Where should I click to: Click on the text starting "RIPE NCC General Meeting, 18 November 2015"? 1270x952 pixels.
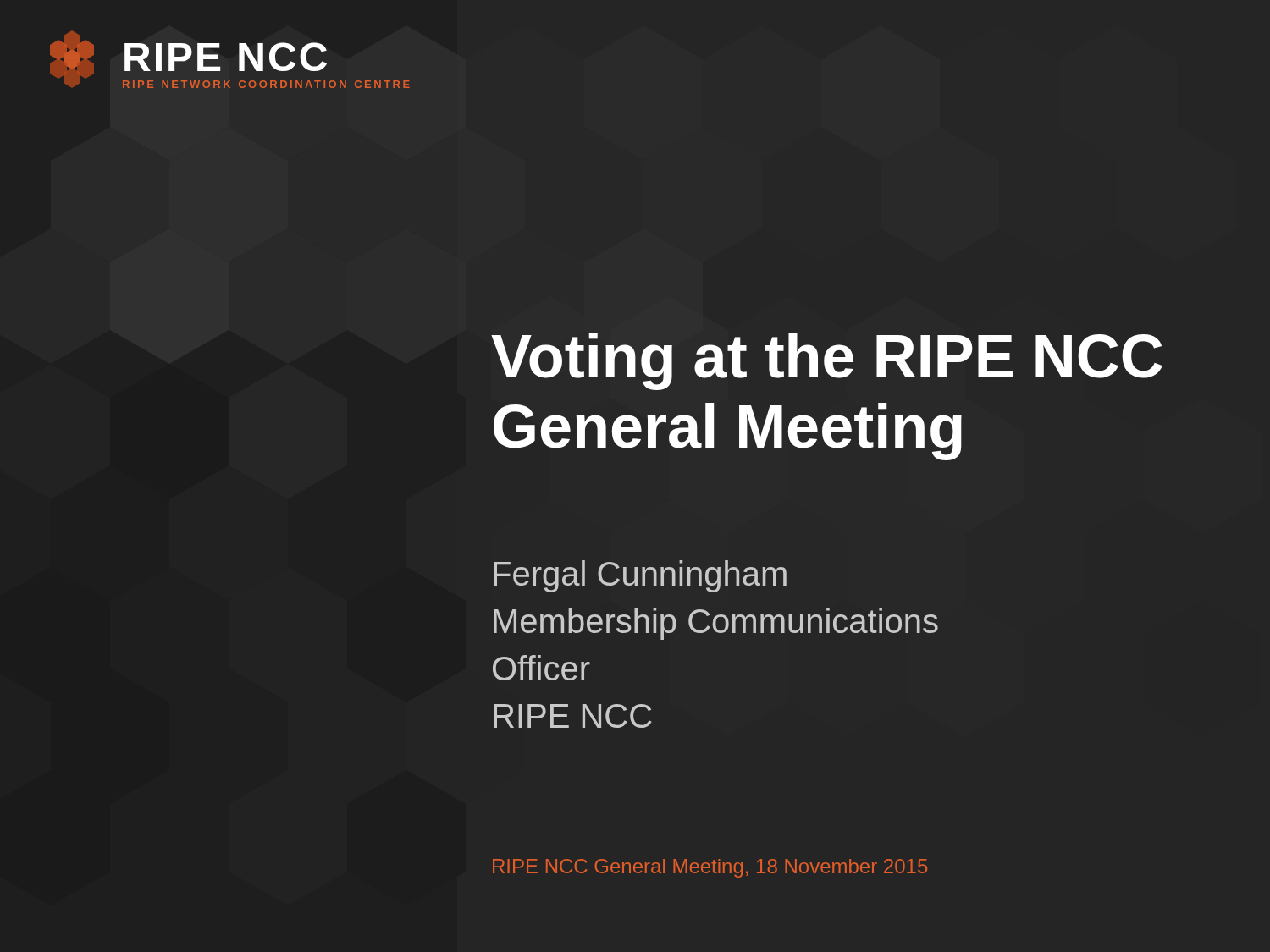coord(859,867)
